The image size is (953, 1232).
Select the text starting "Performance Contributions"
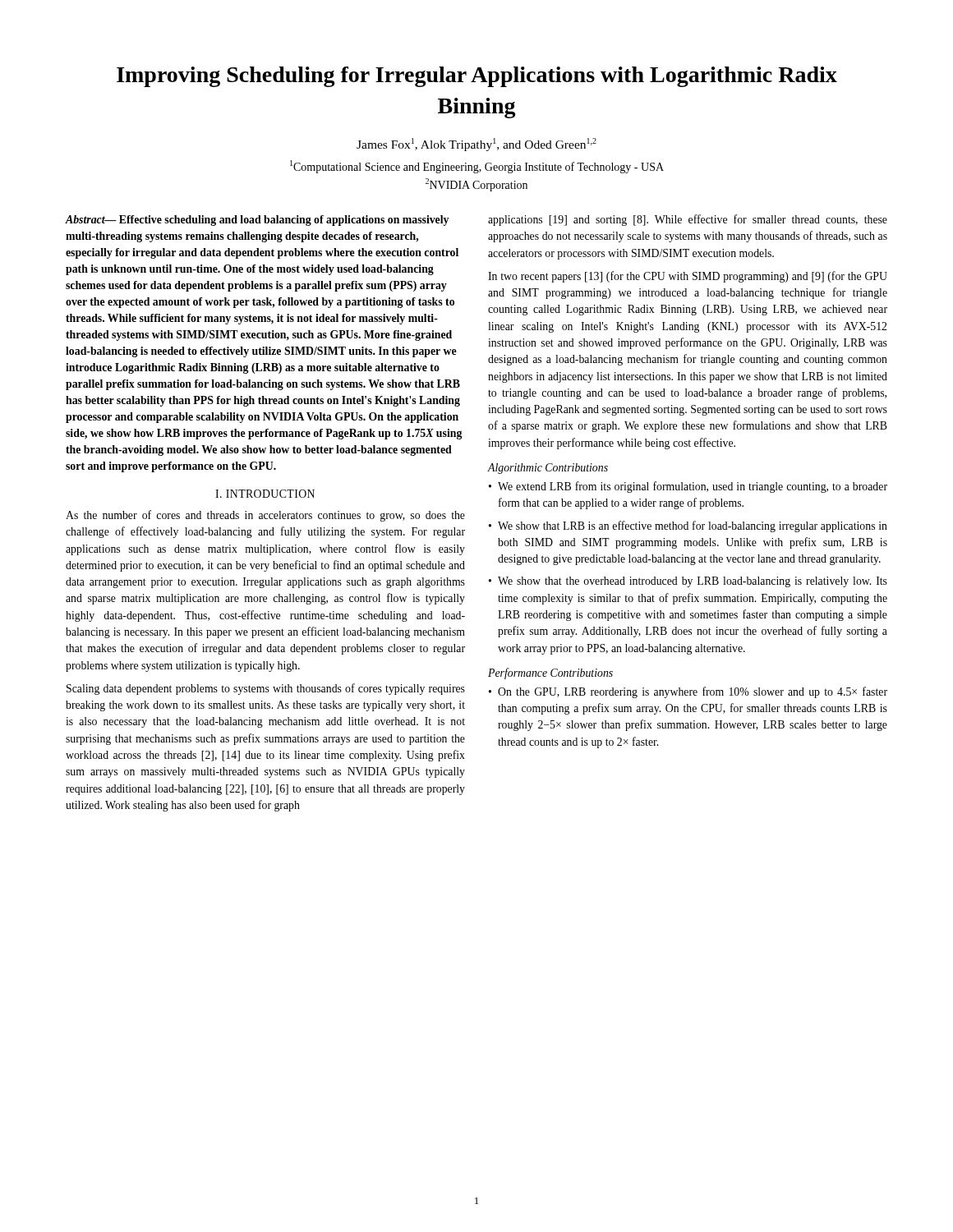551,673
